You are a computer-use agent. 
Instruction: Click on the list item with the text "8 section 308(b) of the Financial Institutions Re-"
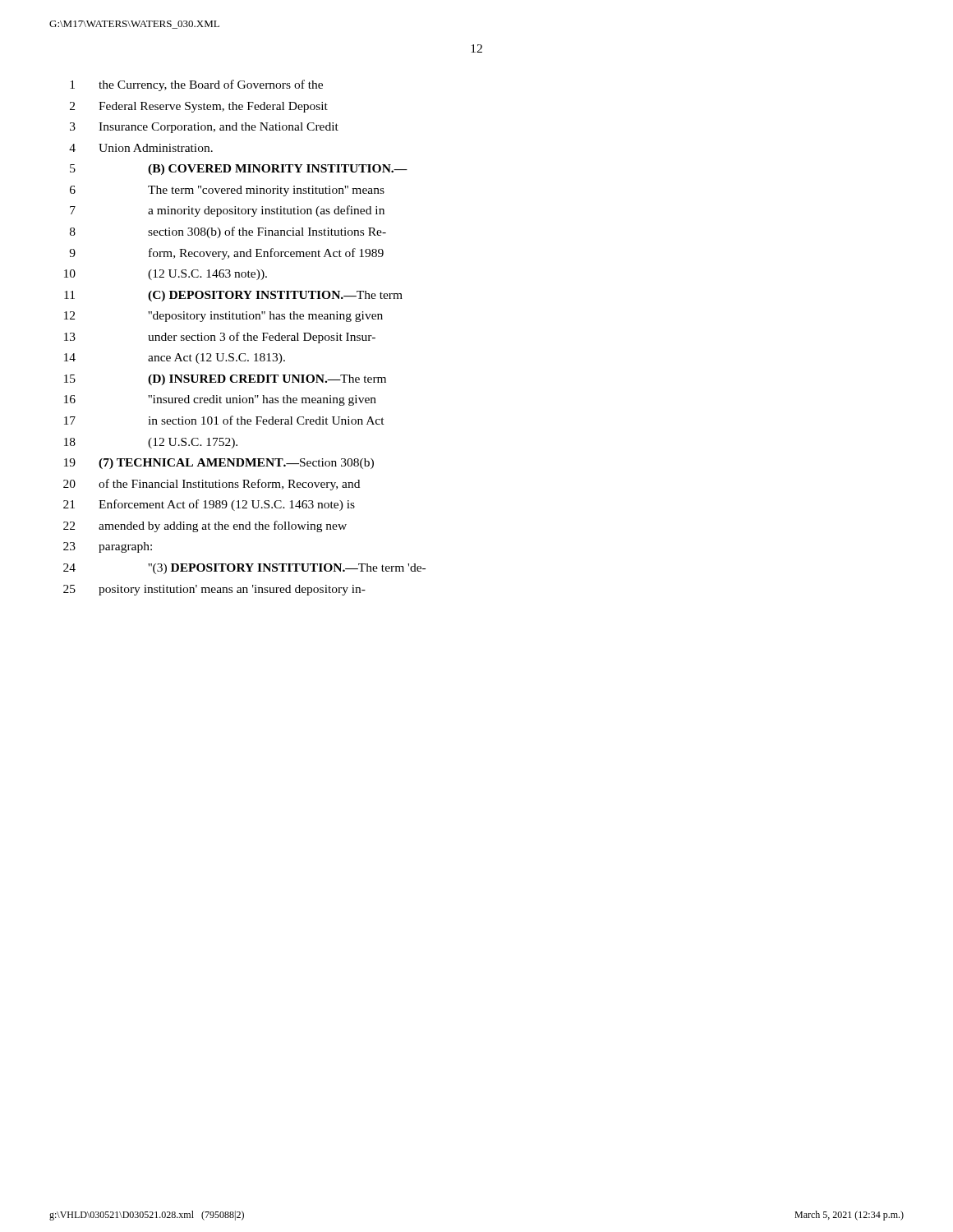tap(228, 232)
